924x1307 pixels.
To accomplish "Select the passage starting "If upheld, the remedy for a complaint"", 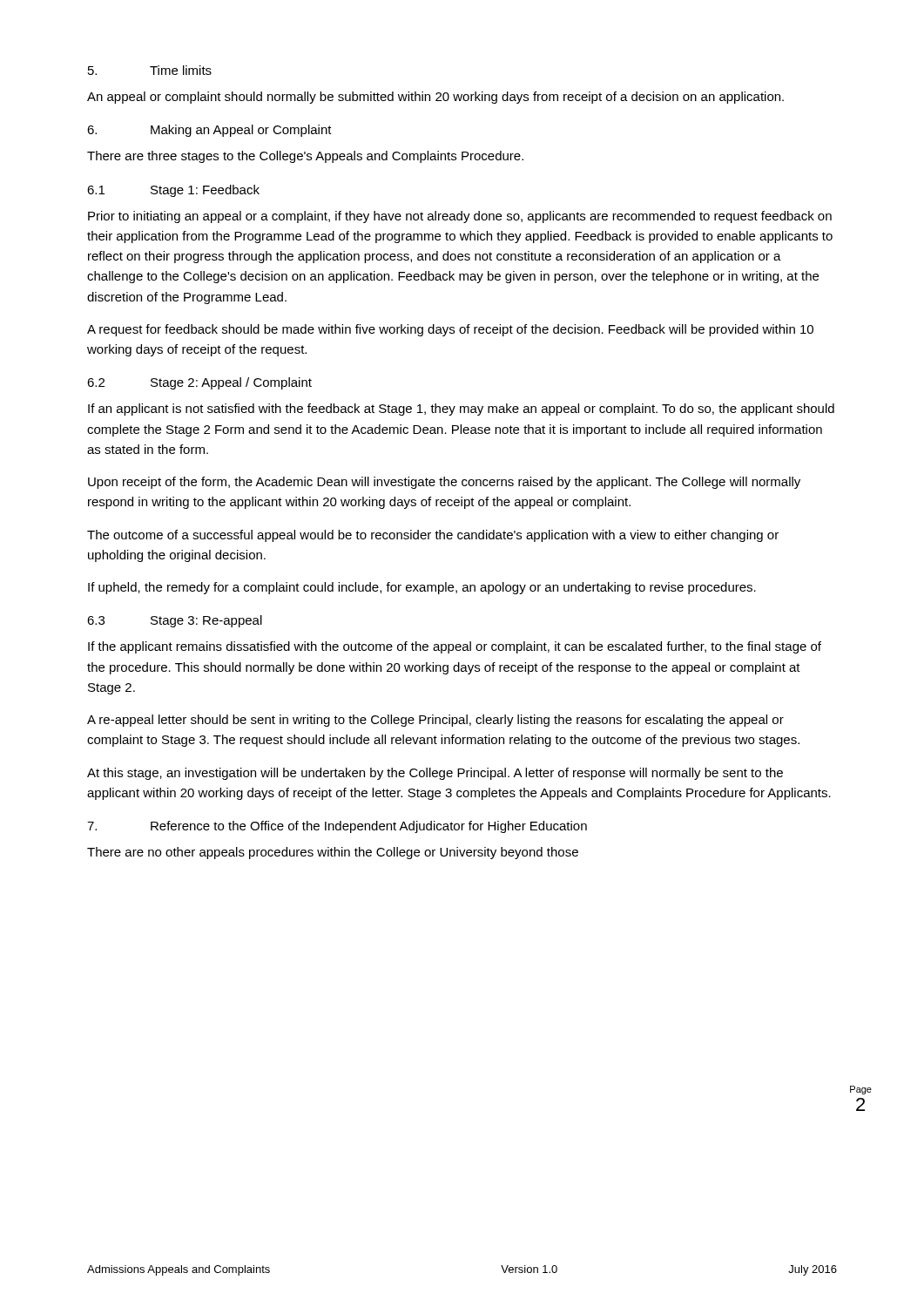I will (x=422, y=587).
